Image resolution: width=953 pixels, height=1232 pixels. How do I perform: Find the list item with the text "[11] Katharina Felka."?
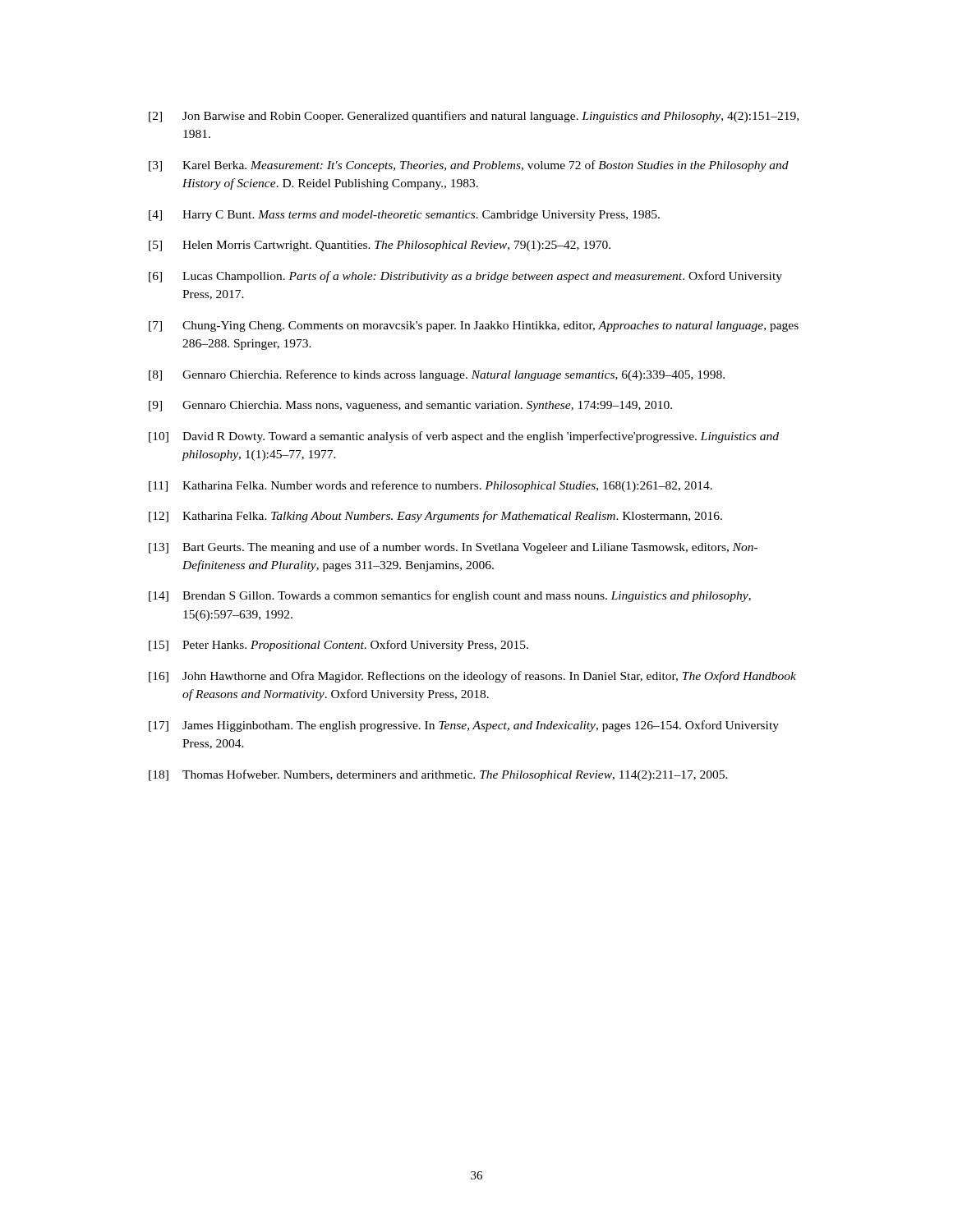coord(476,485)
